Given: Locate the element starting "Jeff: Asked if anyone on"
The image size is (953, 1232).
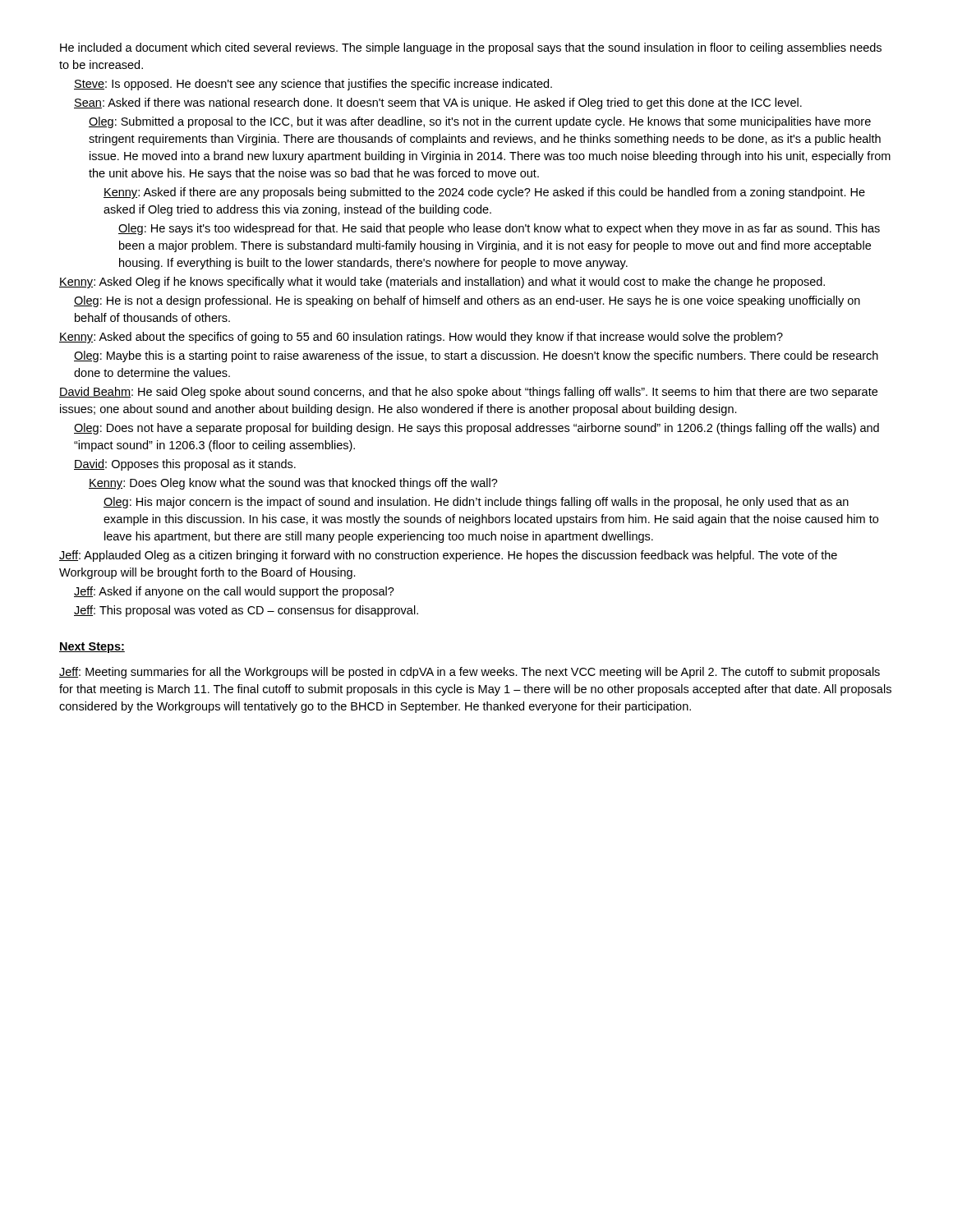Looking at the screenshot, I should [x=234, y=592].
